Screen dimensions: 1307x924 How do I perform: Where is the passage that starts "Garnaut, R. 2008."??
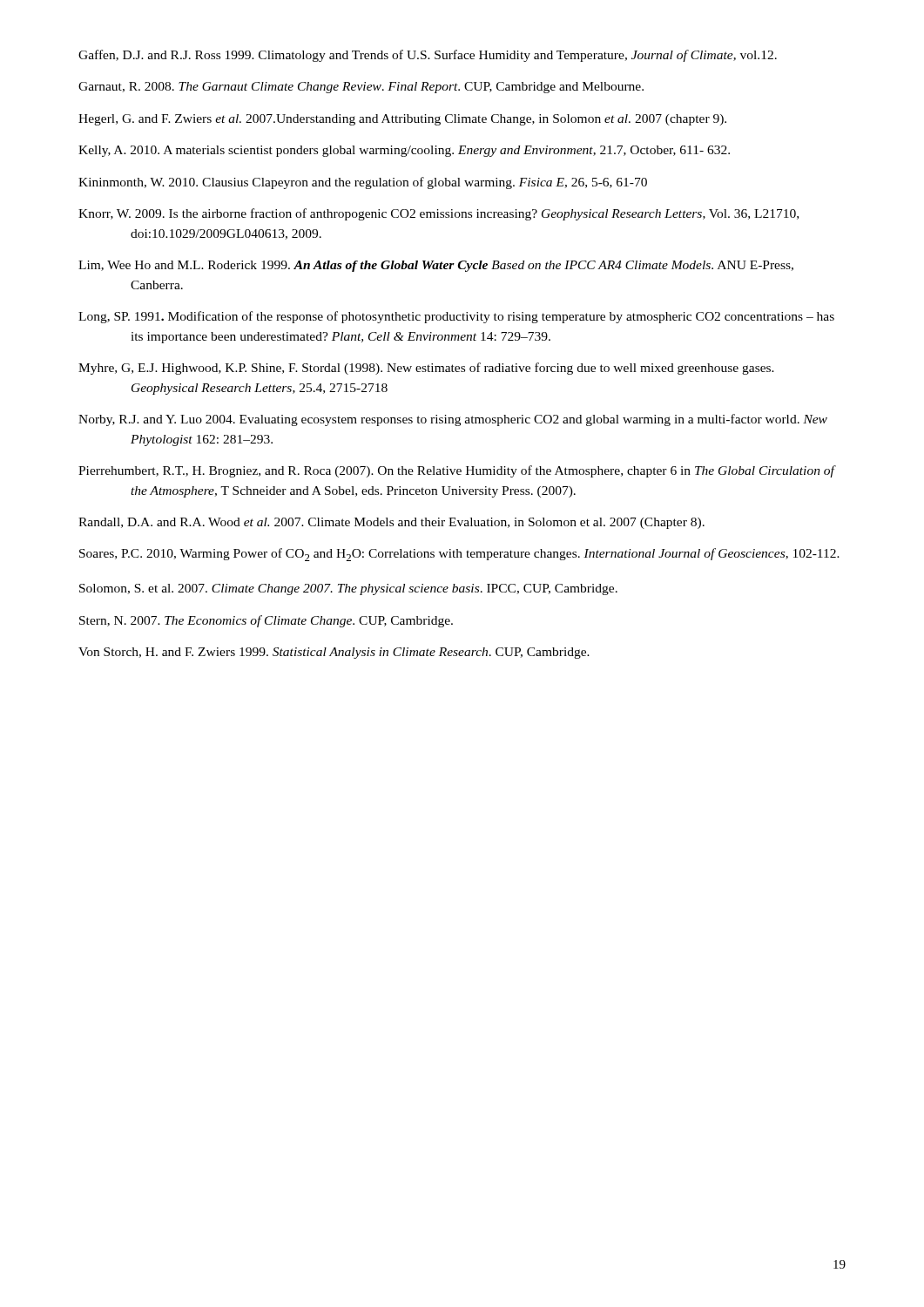click(361, 86)
